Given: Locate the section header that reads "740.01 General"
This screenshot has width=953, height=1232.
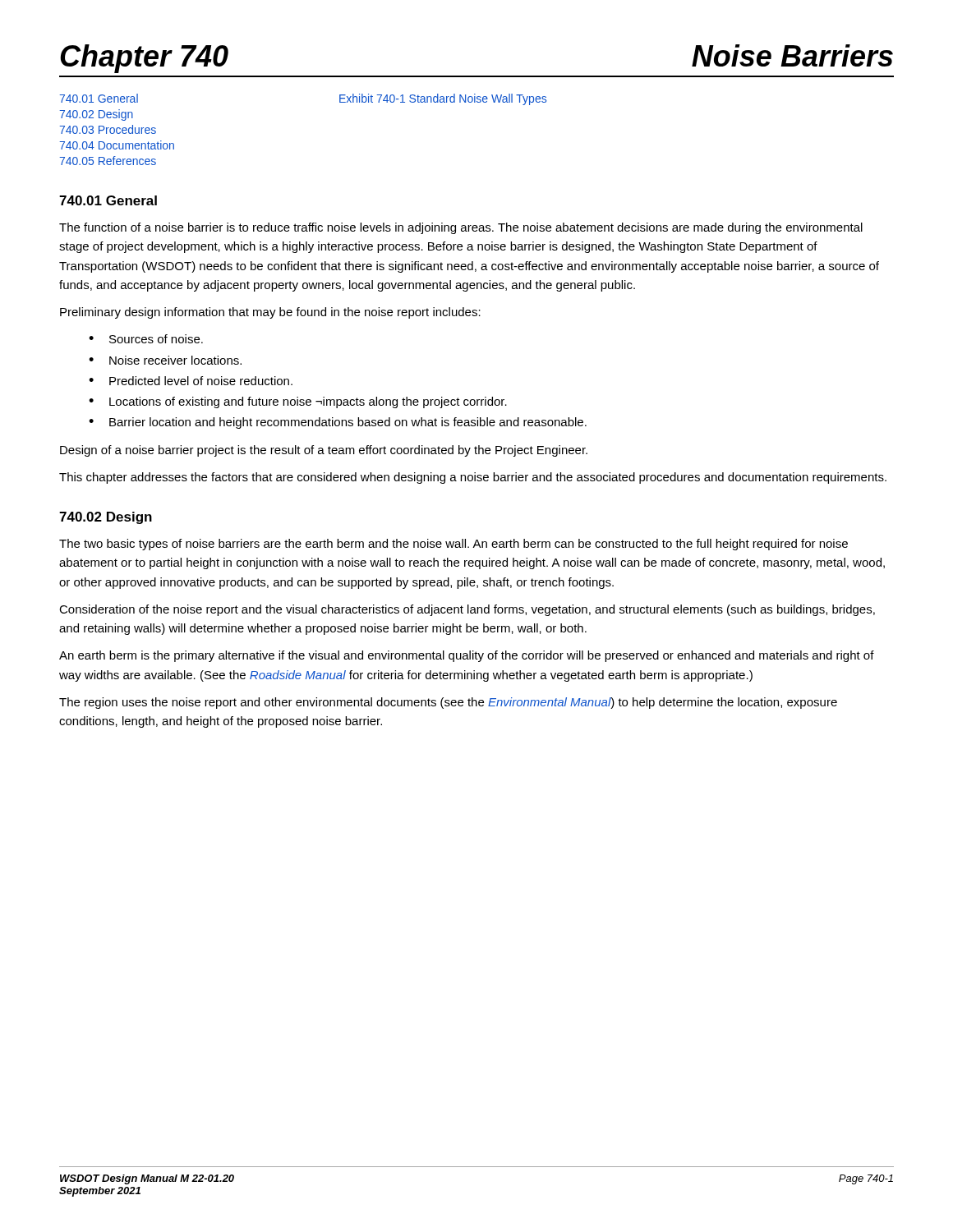Looking at the screenshot, I should [108, 201].
